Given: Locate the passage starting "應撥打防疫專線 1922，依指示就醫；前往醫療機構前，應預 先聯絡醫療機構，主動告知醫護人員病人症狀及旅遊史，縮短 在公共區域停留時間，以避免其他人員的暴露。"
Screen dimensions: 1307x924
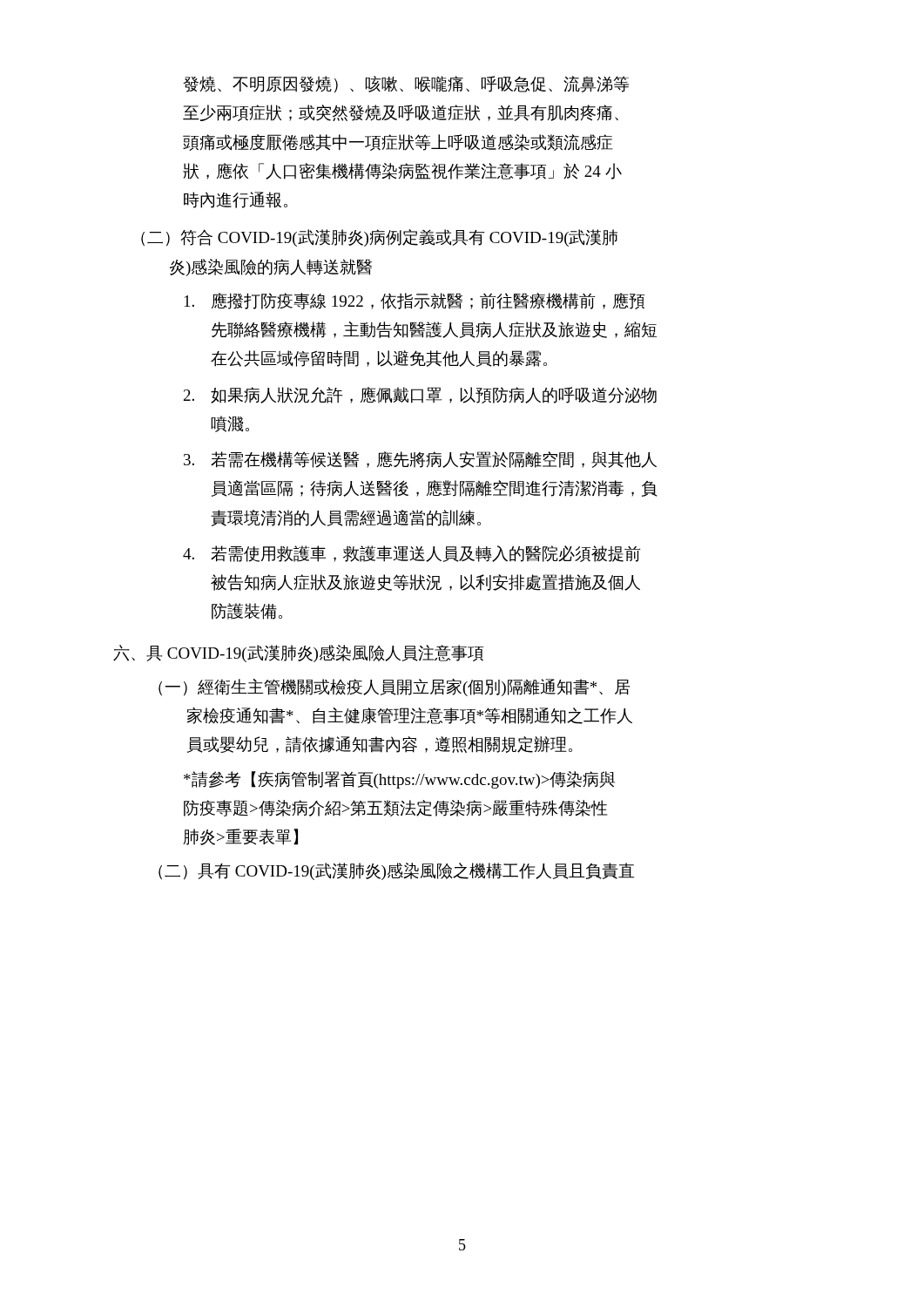Looking at the screenshot, I should click(x=497, y=330).
